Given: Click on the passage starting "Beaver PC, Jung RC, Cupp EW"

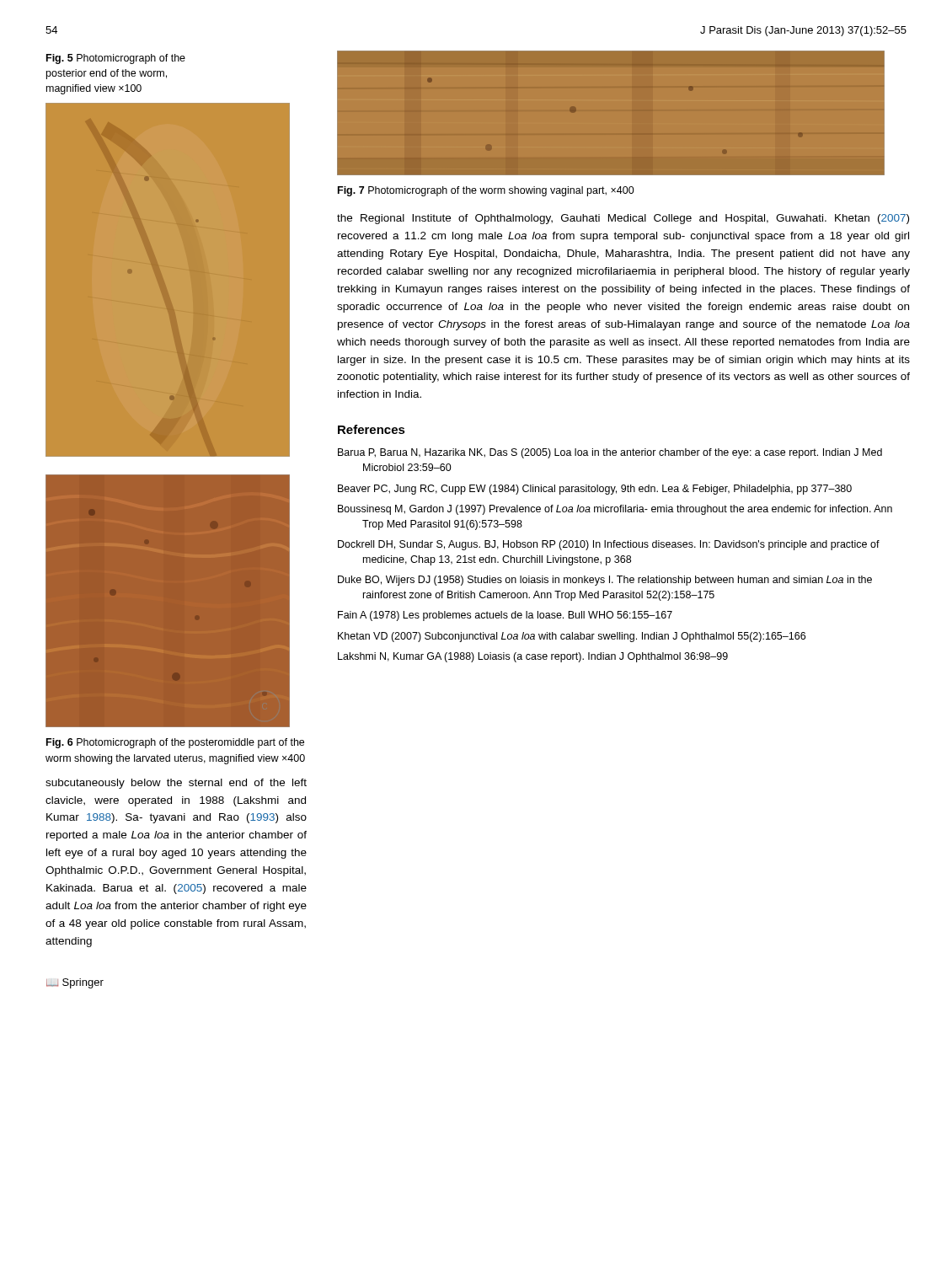Looking at the screenshot, I should click(594, 488).
